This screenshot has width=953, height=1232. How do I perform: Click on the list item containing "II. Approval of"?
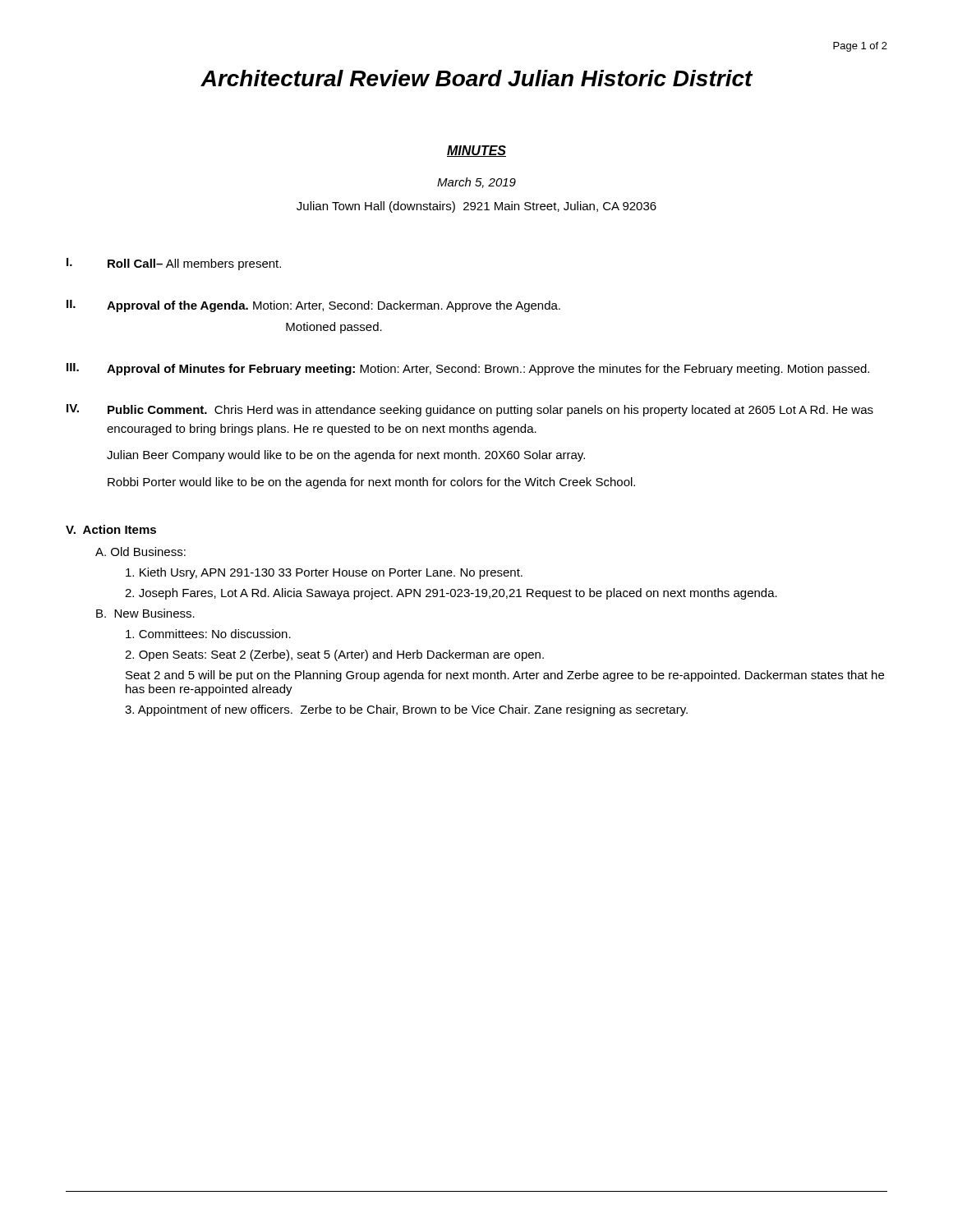click(x=313, y=316)
